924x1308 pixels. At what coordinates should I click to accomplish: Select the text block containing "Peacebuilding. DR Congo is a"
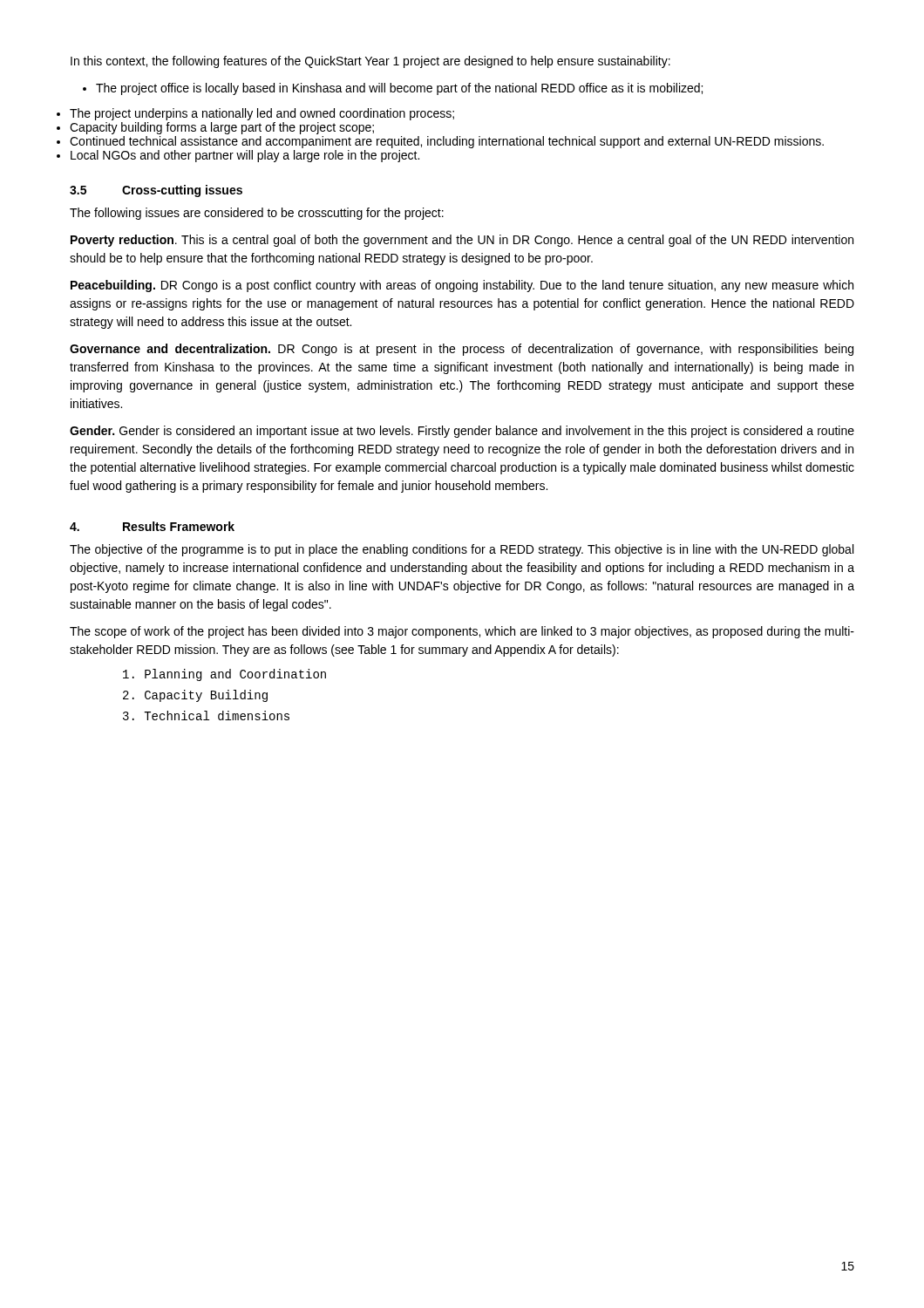click(462, 304)
